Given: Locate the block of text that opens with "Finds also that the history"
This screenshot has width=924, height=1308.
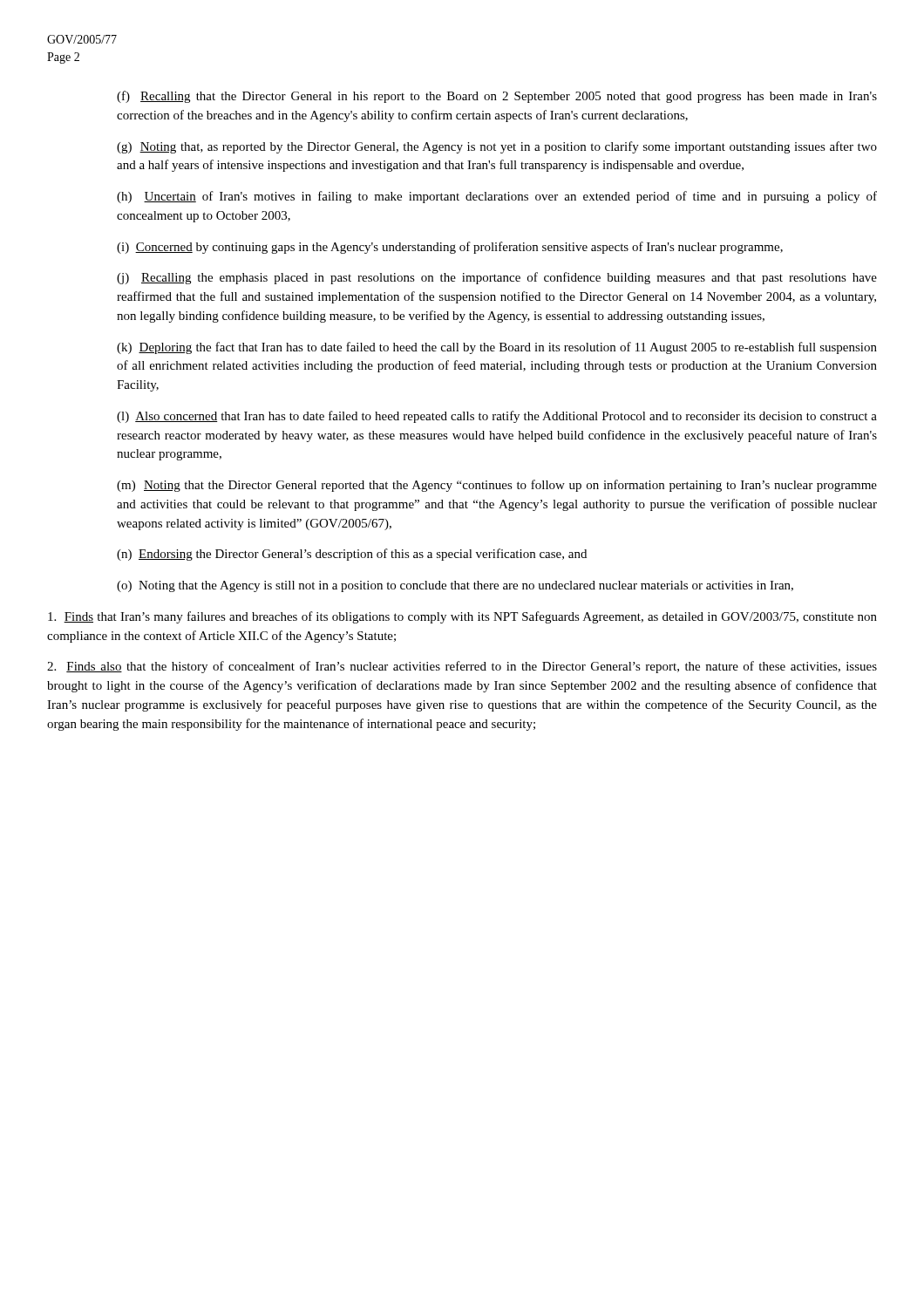Looking at the screenshot, I should pos(462,695).
